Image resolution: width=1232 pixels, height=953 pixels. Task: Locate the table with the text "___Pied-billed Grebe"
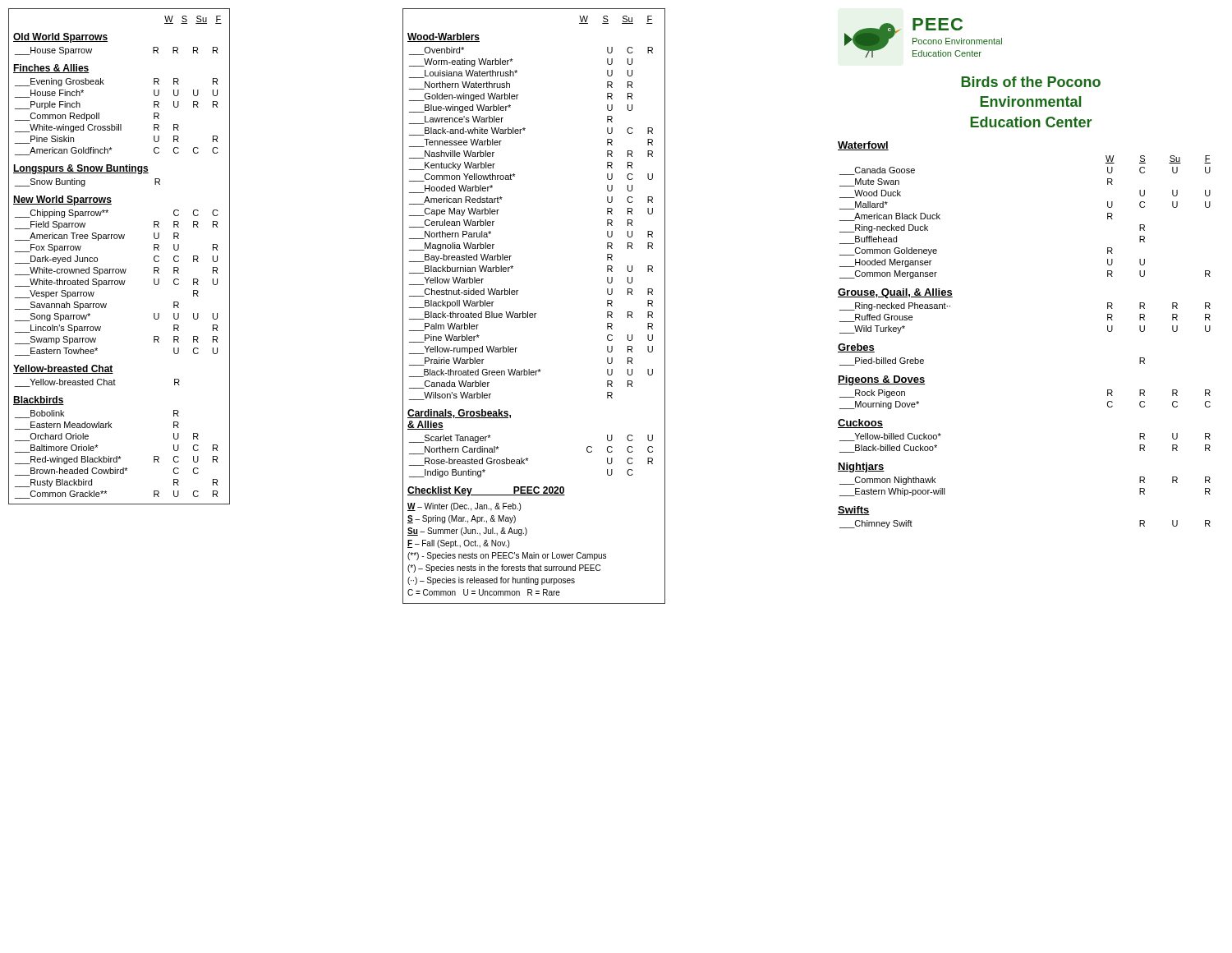click(1031, 361)
